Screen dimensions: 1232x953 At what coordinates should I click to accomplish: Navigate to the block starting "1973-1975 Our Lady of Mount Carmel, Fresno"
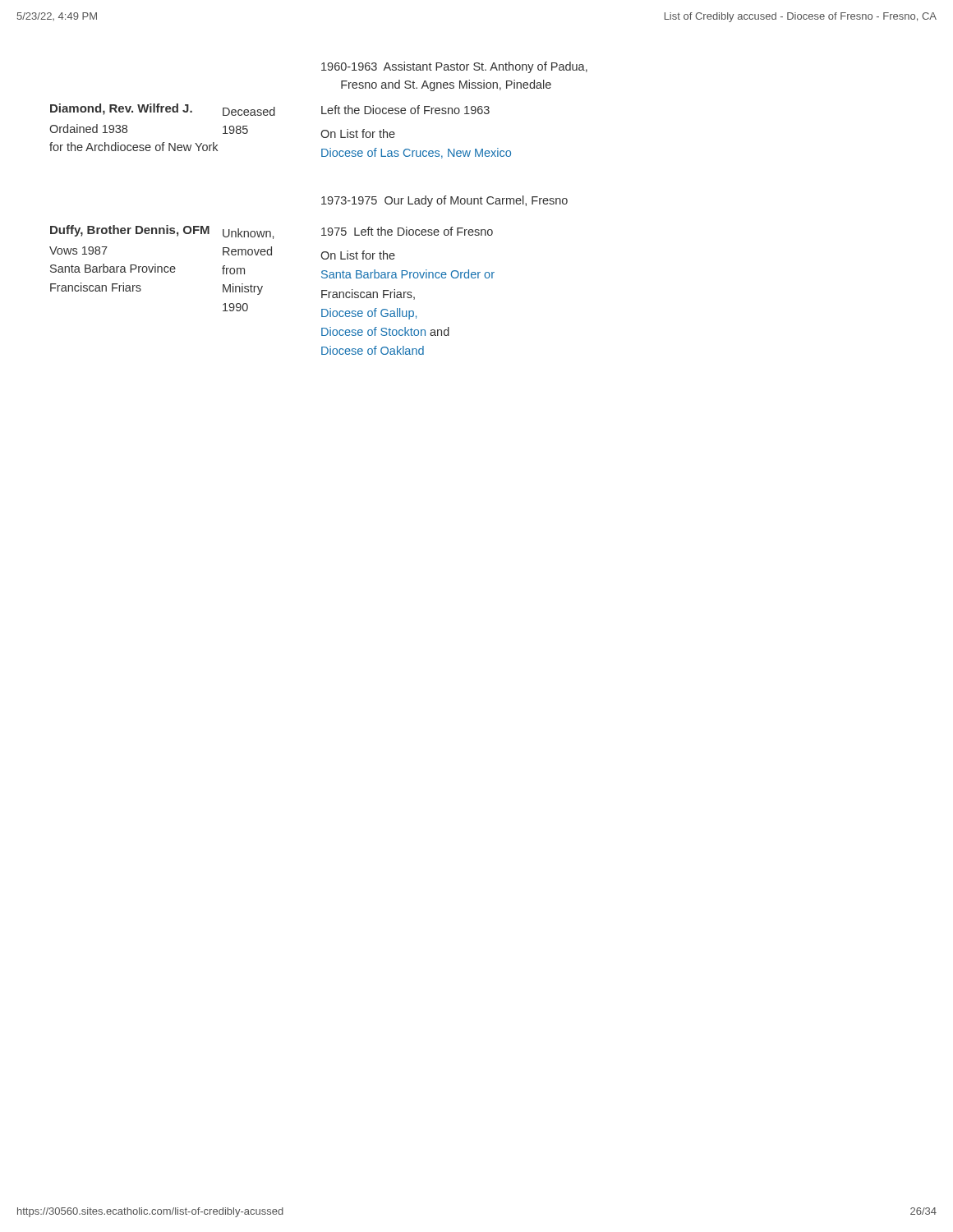click(x=444, y=200)
